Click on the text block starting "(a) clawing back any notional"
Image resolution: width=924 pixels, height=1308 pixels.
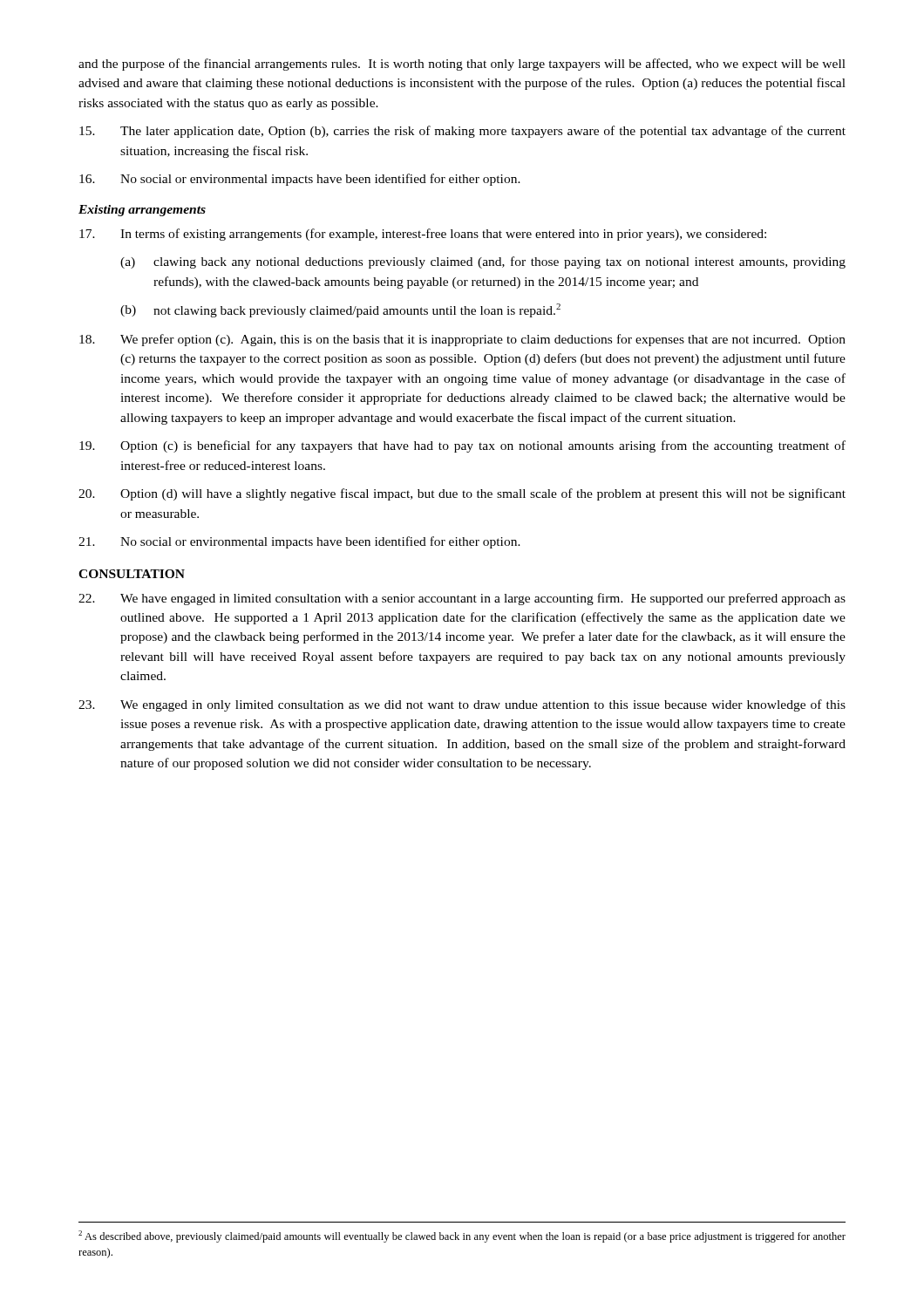[483, 272]
